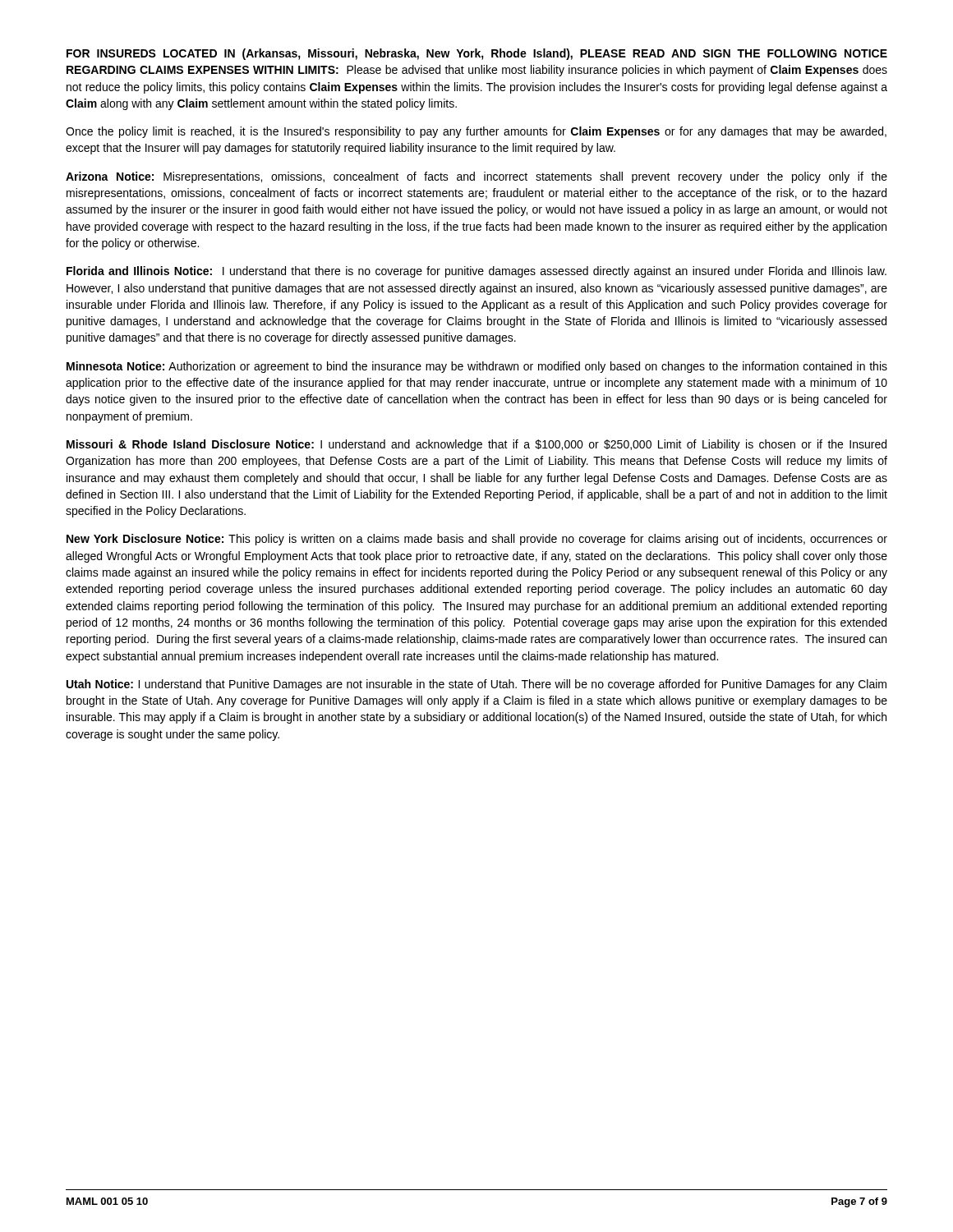Click on the text block containing "Once the policy limit"

coord(476,140)
